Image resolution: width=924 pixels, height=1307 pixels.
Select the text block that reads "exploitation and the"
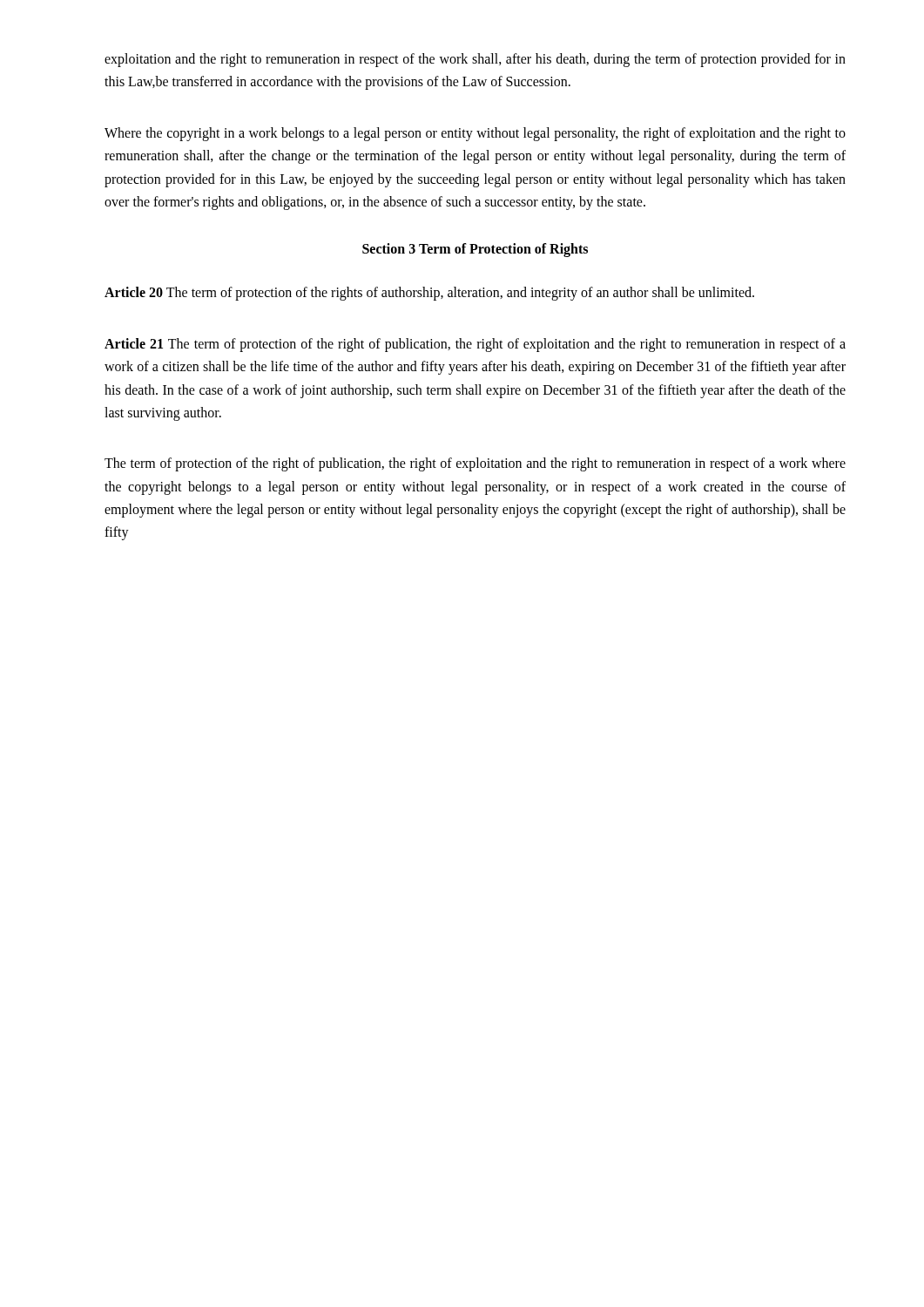475,70
